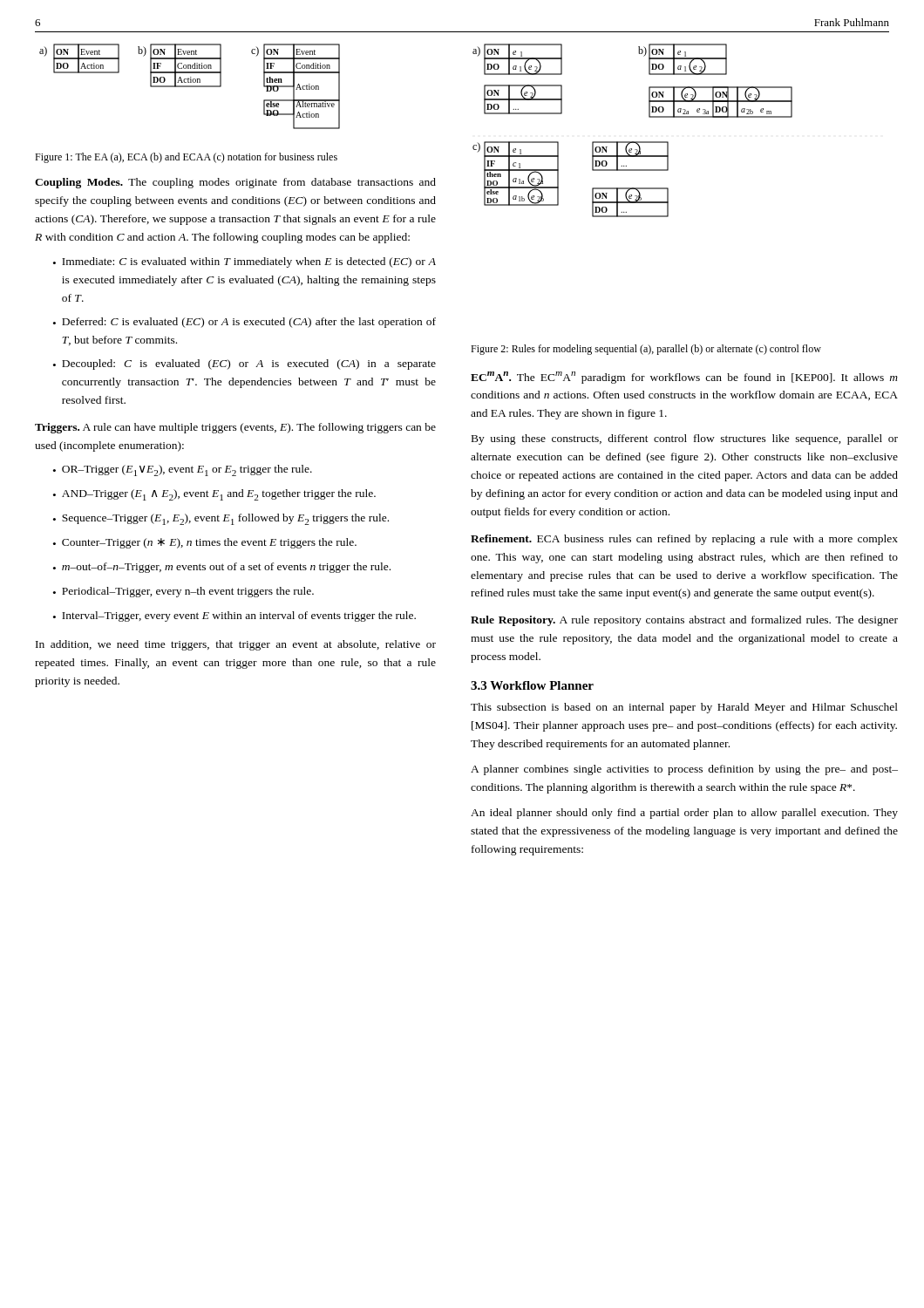This screenshot has height=1308, width=924.
Task: Click on the list item that reads "• OR–Trigger (E1∨E2), event E1"
Action: click(x=182, y=470)
